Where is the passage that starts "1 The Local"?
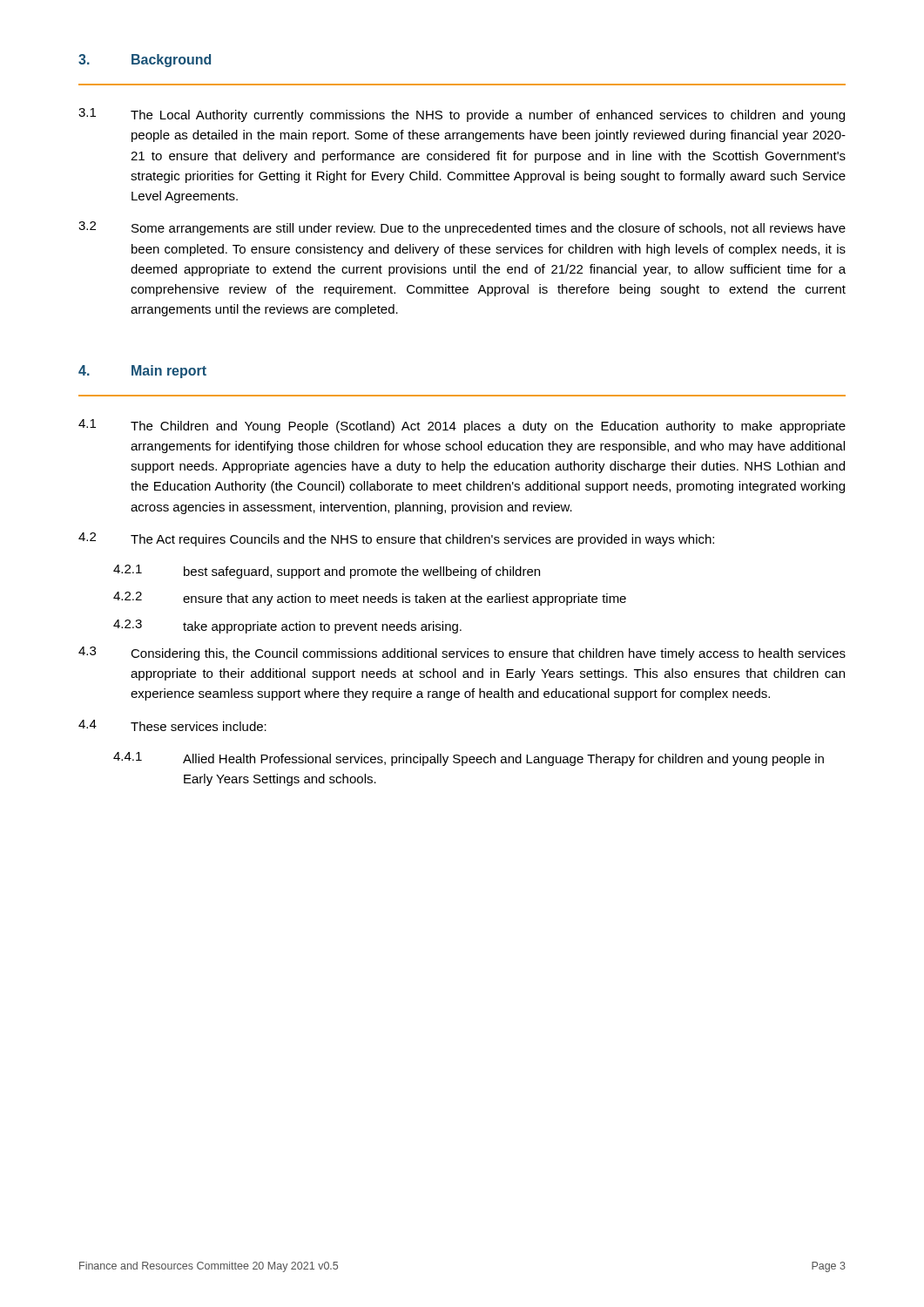The image size is (924, 1307). click(462, 155)
